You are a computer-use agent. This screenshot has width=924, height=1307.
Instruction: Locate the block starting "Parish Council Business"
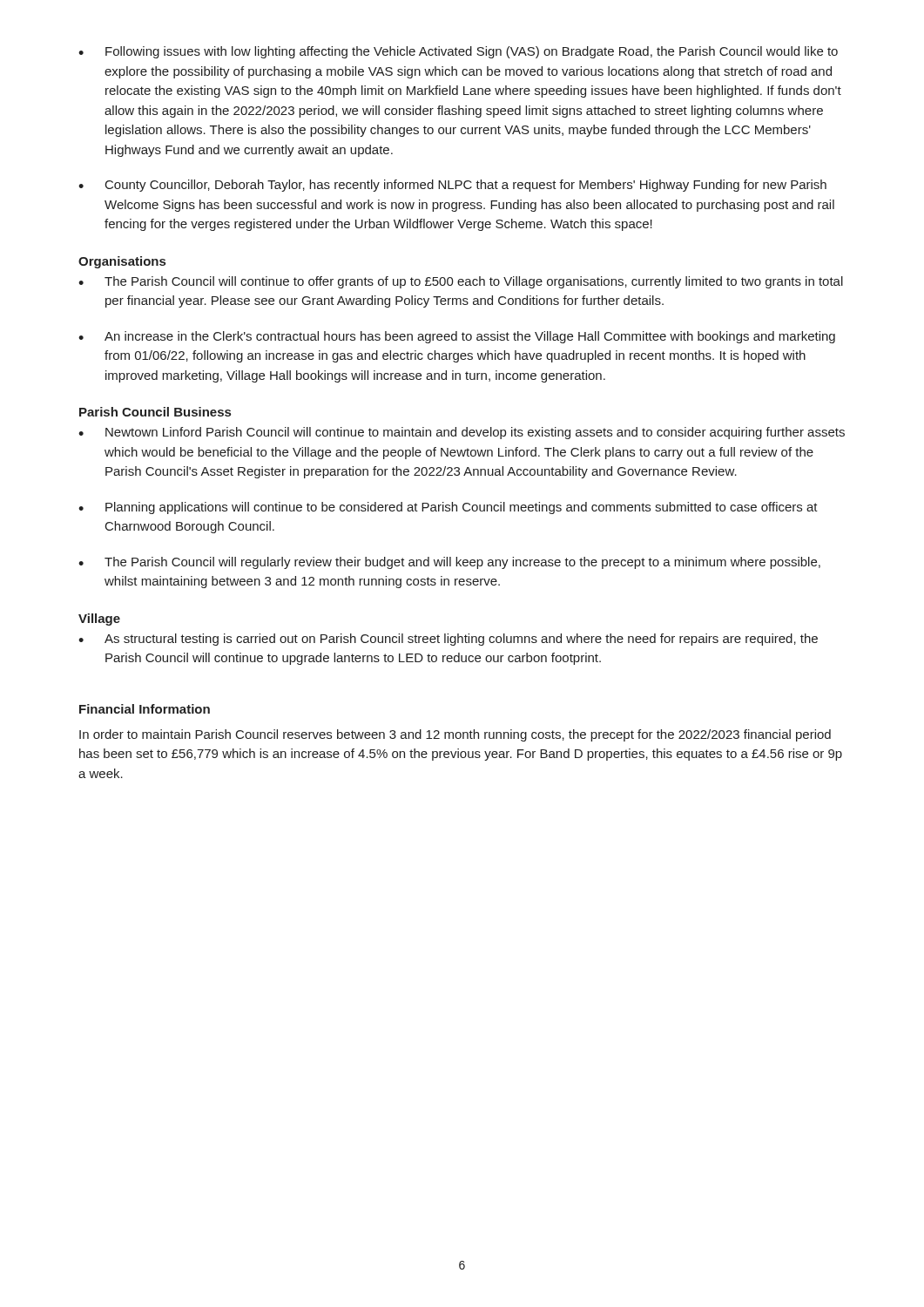(x=155, y=412)
